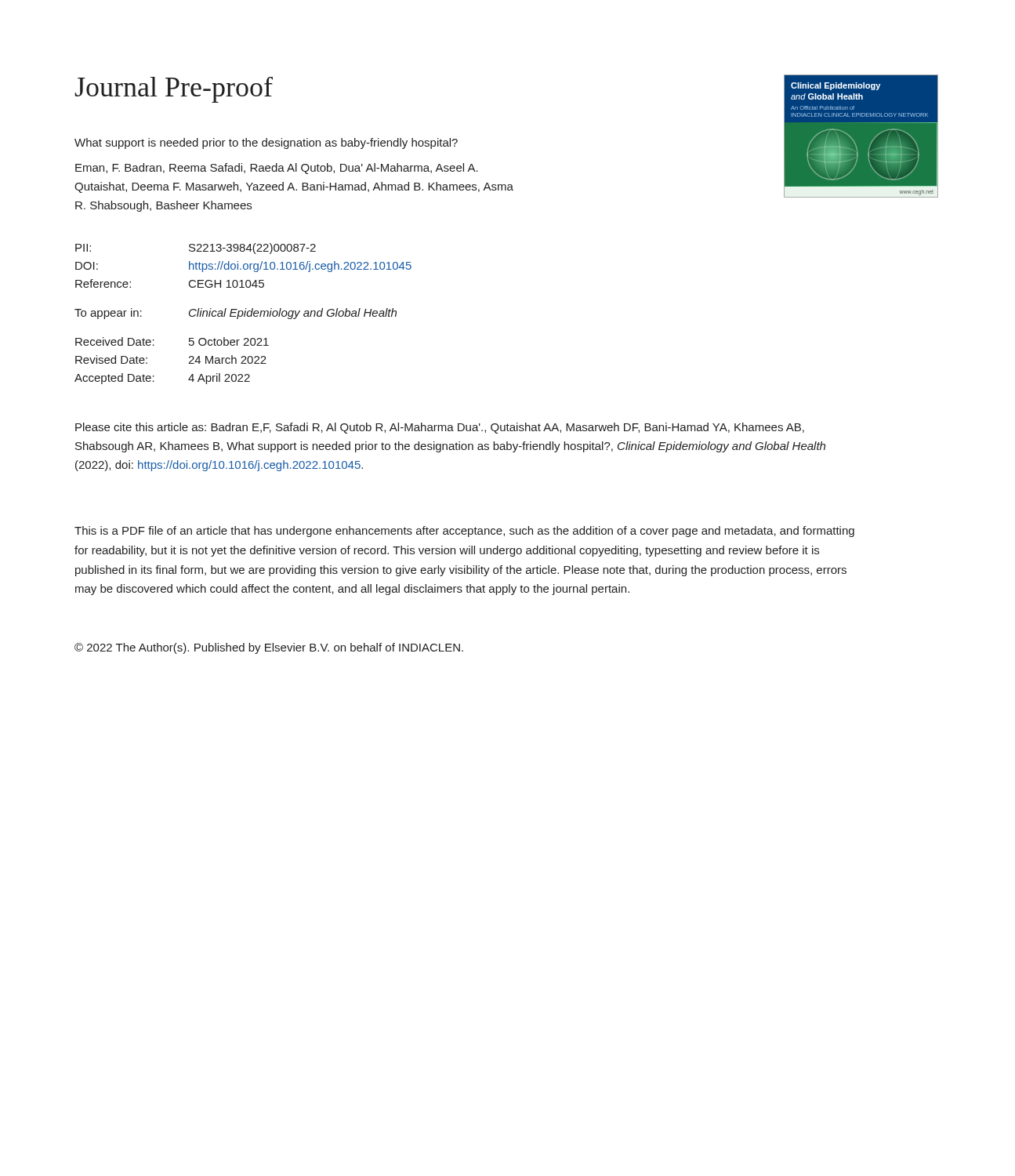
Task: Point to the text starting "Please cite this article as: Badran E,F, Safadi"
Action: coord(450,446)
